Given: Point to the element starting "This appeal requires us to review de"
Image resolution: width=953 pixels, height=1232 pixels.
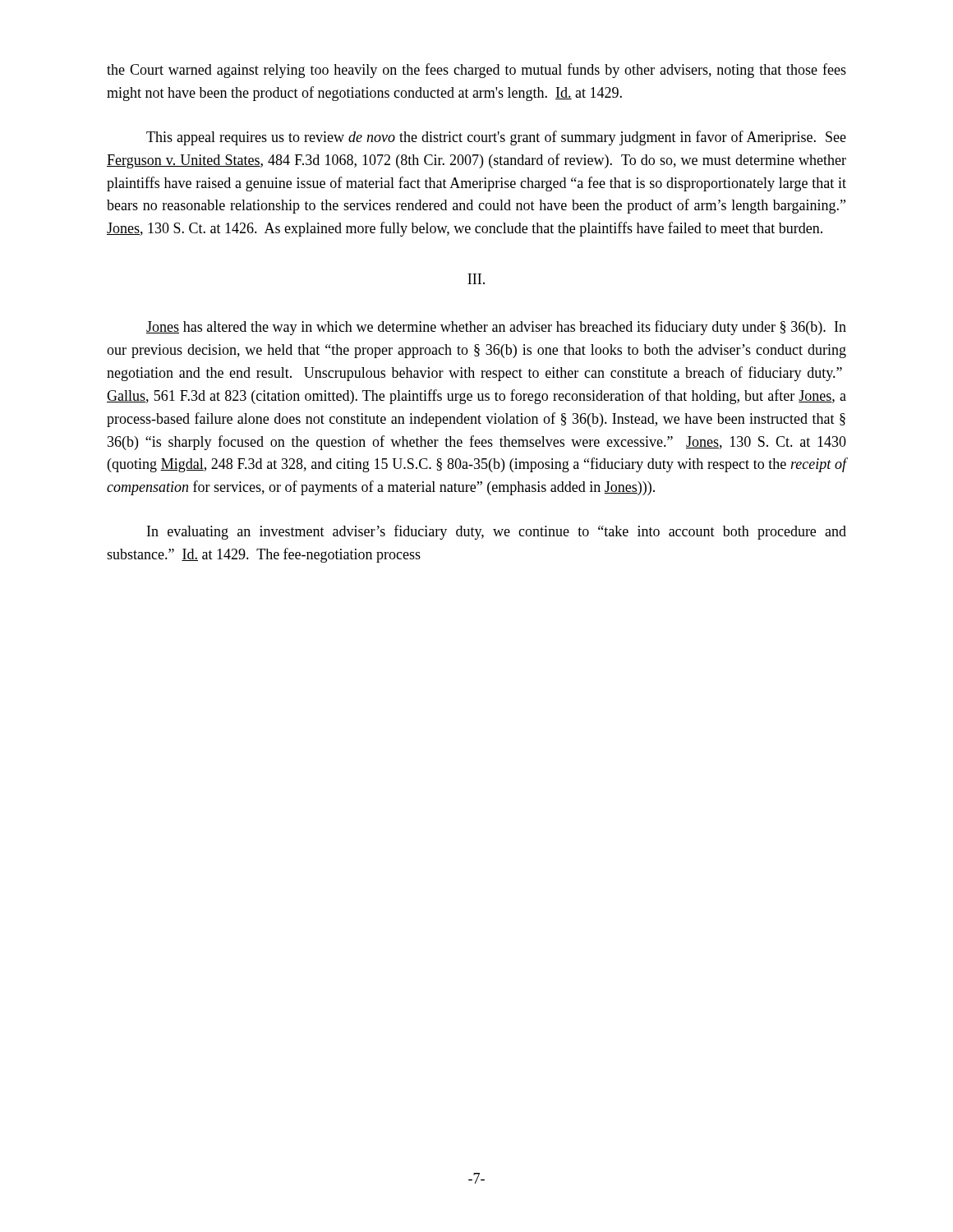Looking at the screenshot, I should (476, 183).
